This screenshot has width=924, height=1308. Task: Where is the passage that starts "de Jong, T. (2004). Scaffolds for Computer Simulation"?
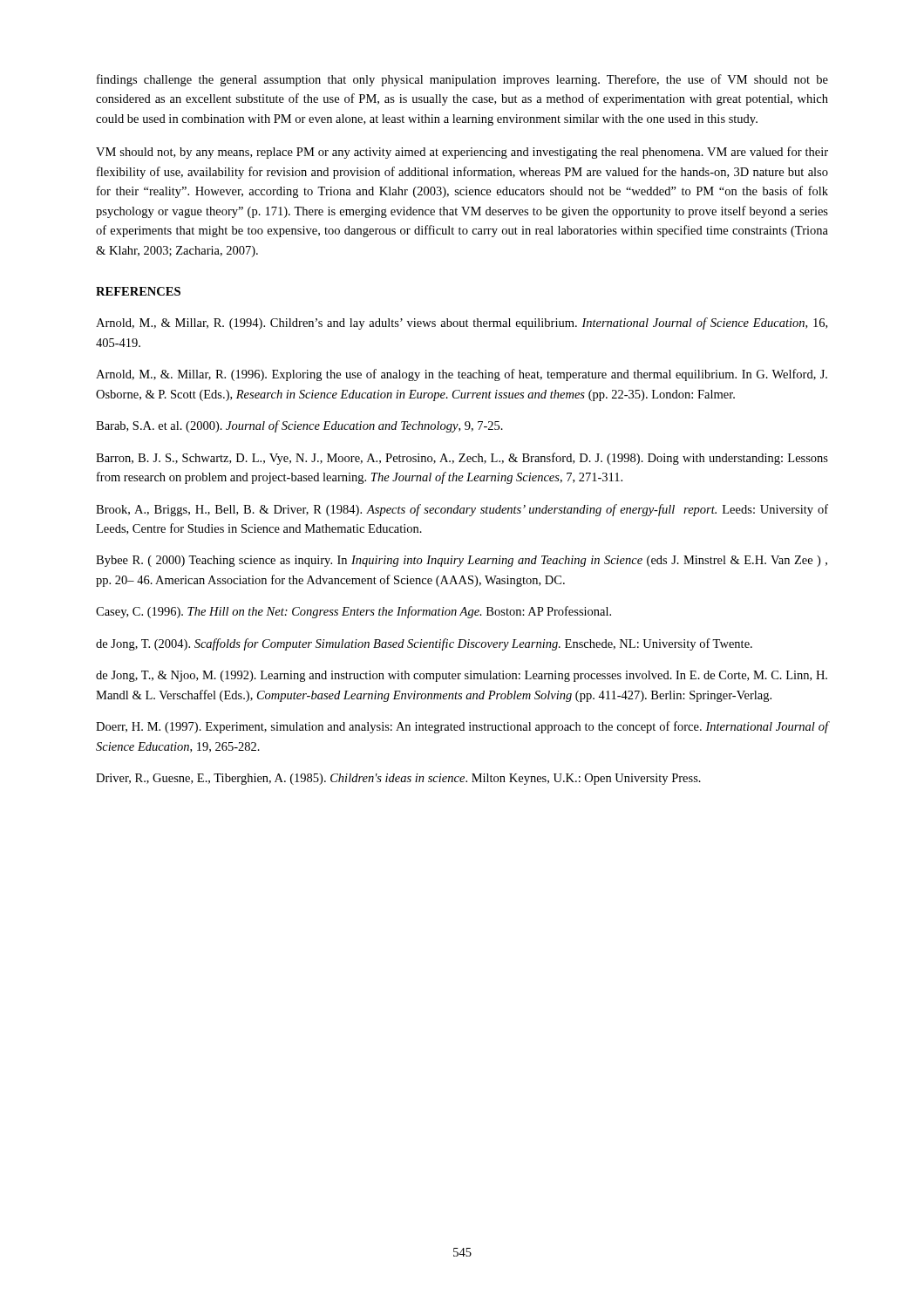[424, 643]
